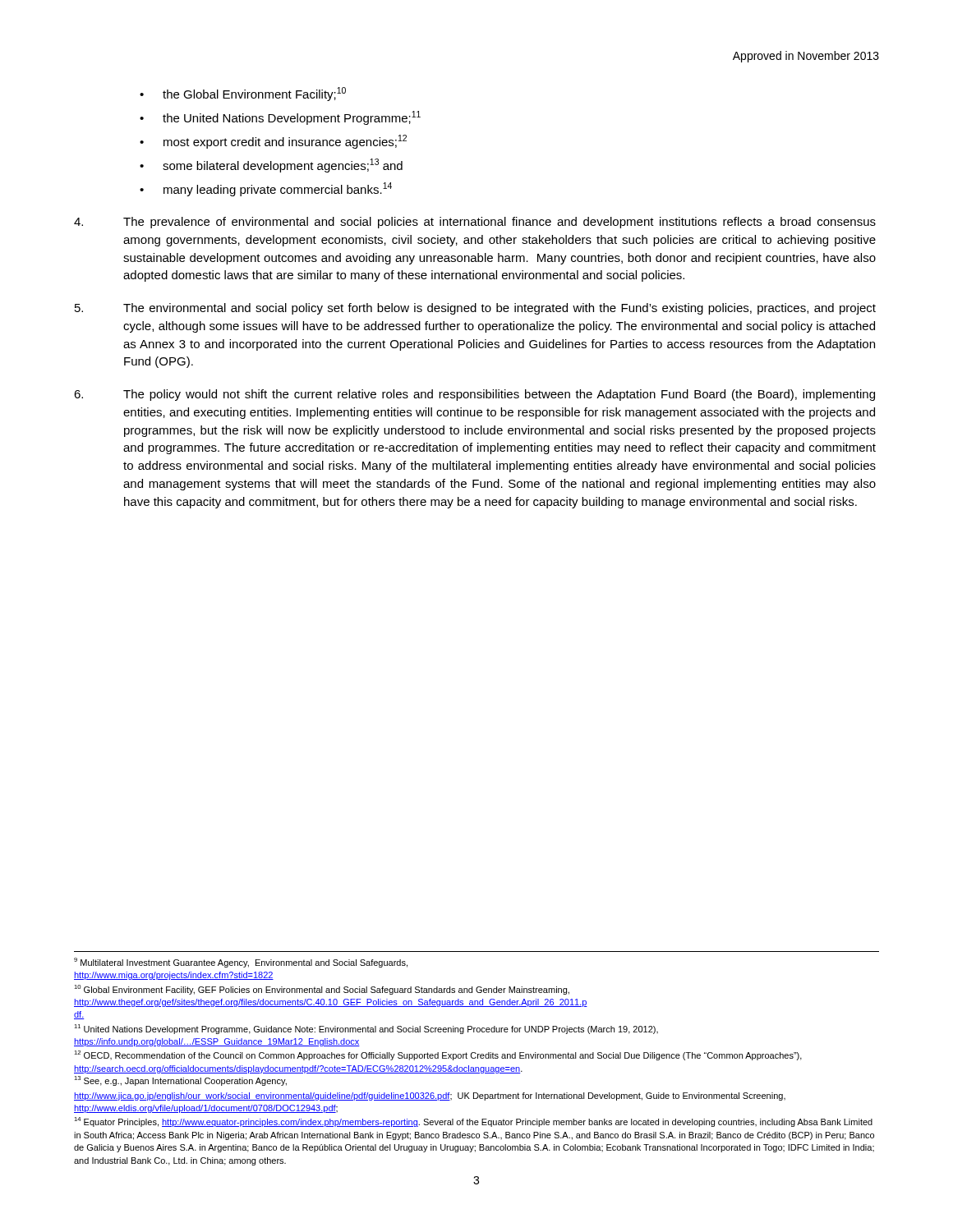Click on the text starting "12 OECD, Recommendation"

click(x=438, y=1068)
